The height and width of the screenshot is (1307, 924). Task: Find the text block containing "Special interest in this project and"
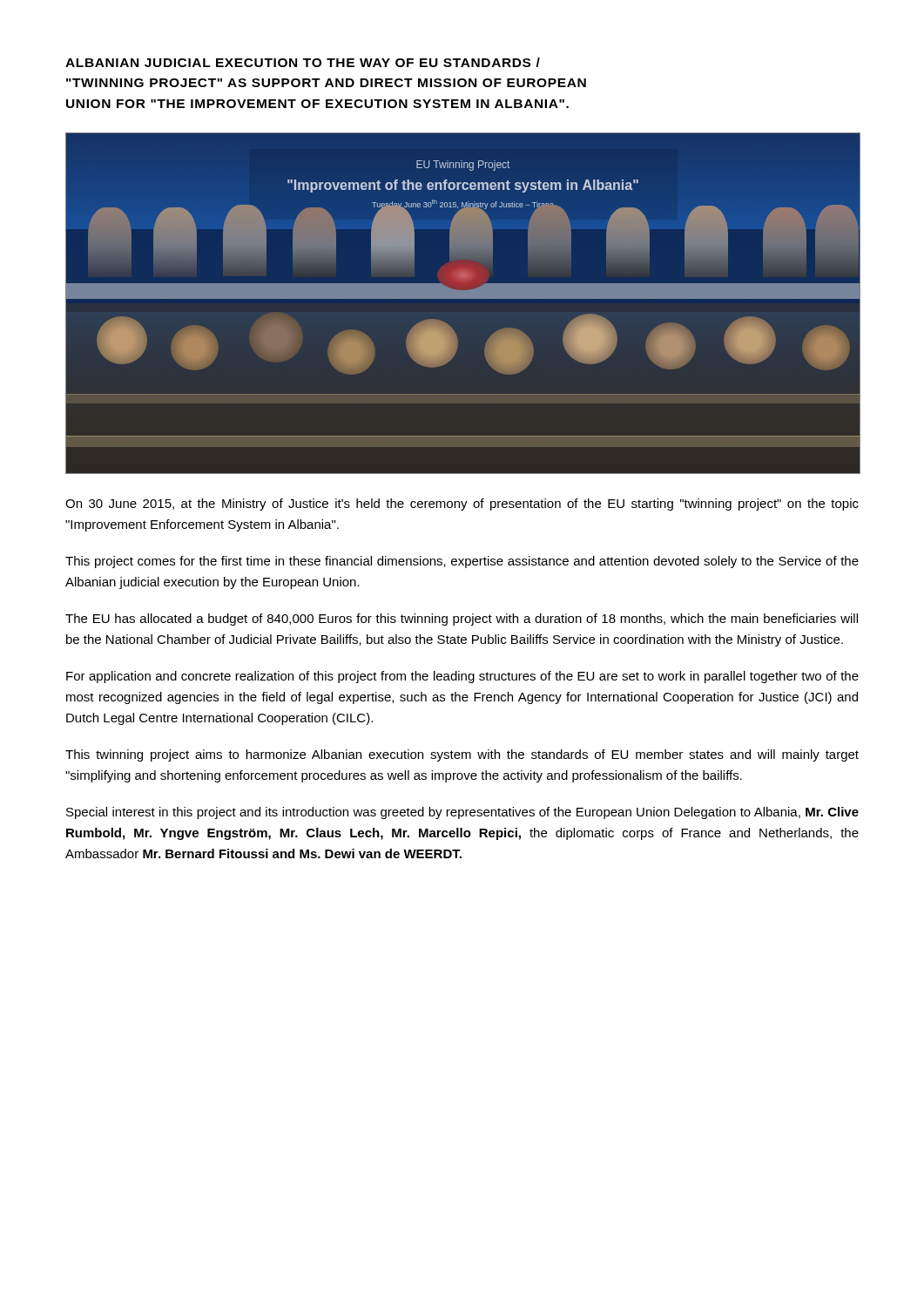pos(462,832)
